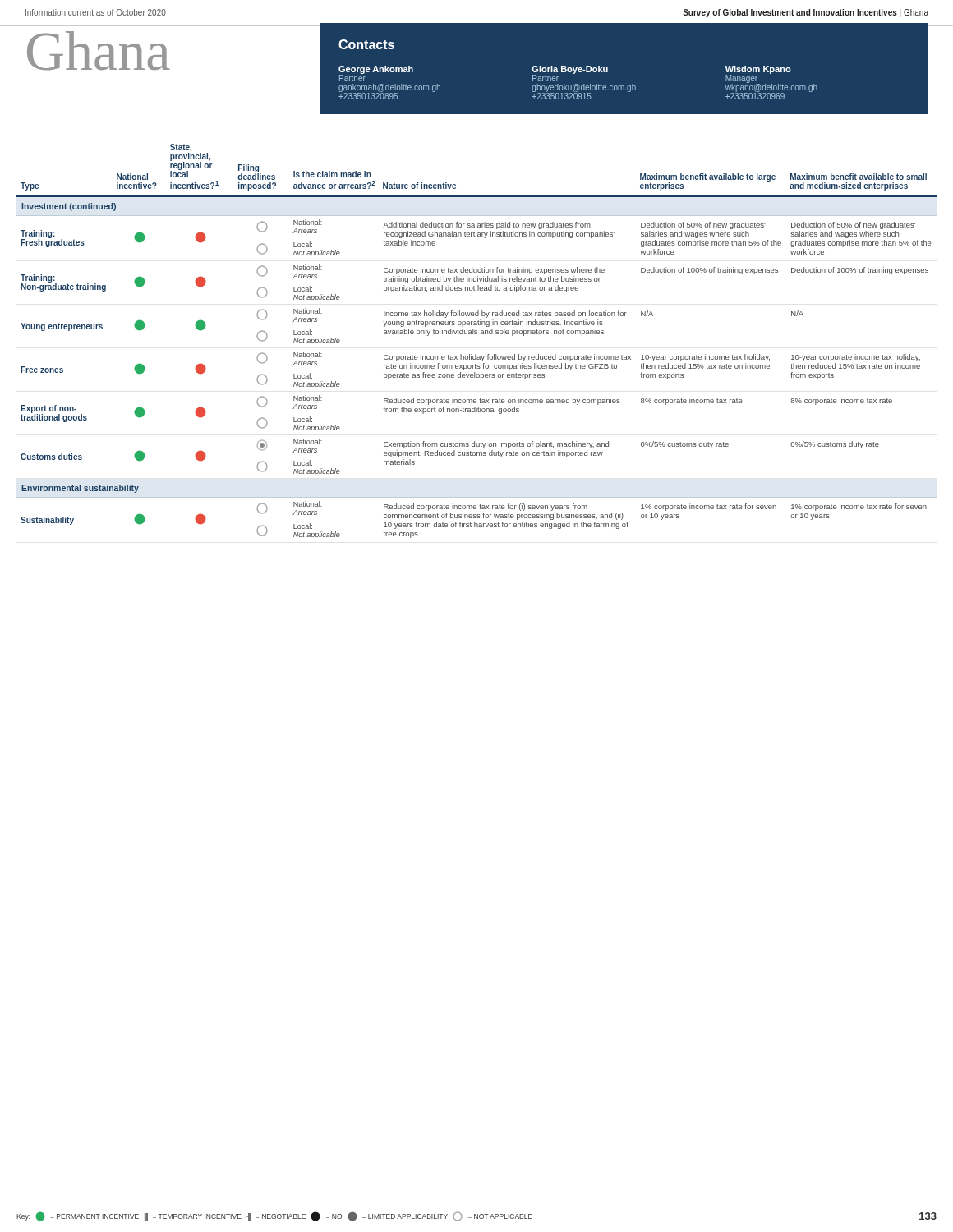Select the text with the text "Gloria Boye-Doku Partner gboyedoku@deloitte.com.gh +233501320915"
The image size is (953, 1232).
[x=624, y=83]
